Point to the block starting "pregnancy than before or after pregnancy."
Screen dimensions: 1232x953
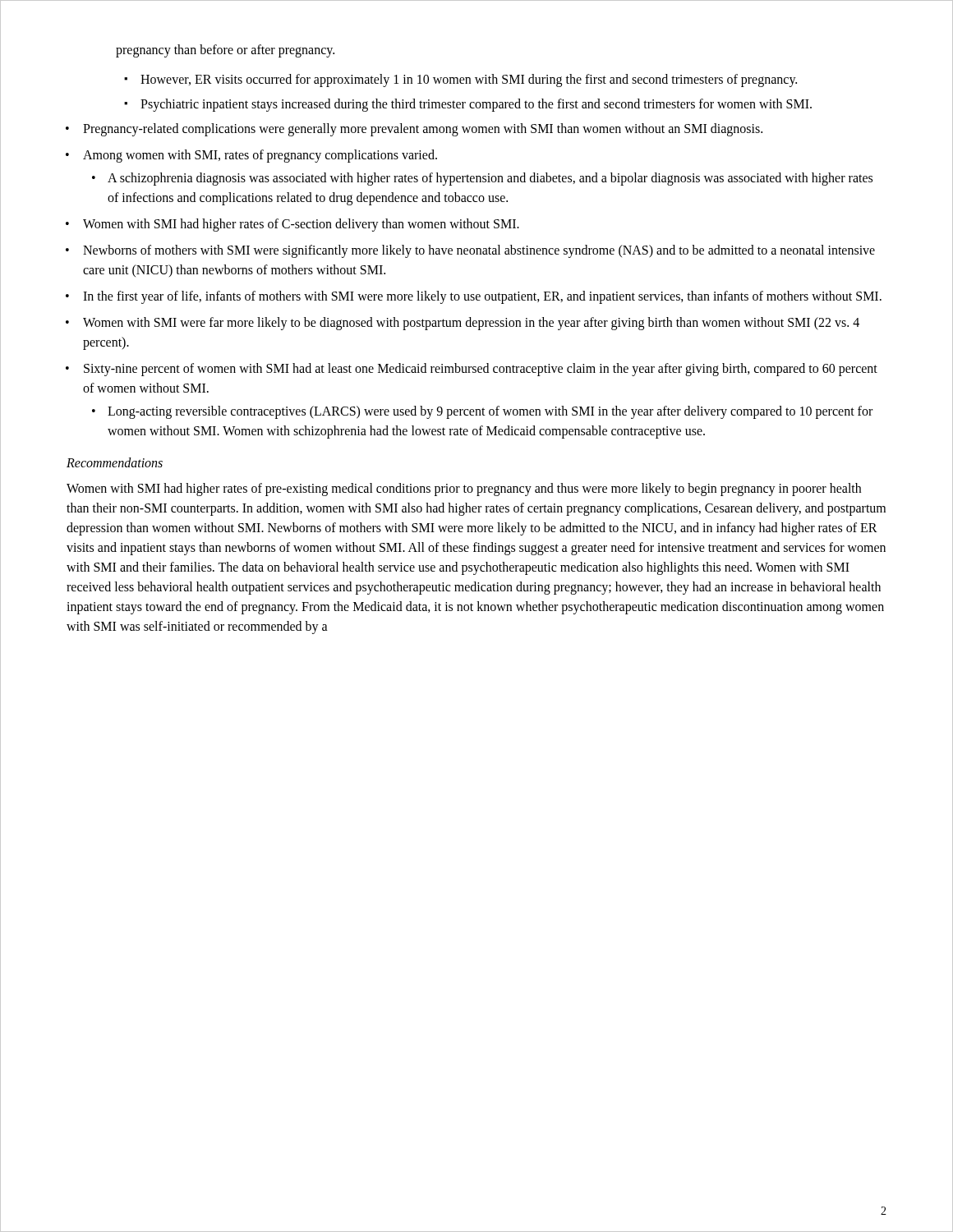(225, 51)
